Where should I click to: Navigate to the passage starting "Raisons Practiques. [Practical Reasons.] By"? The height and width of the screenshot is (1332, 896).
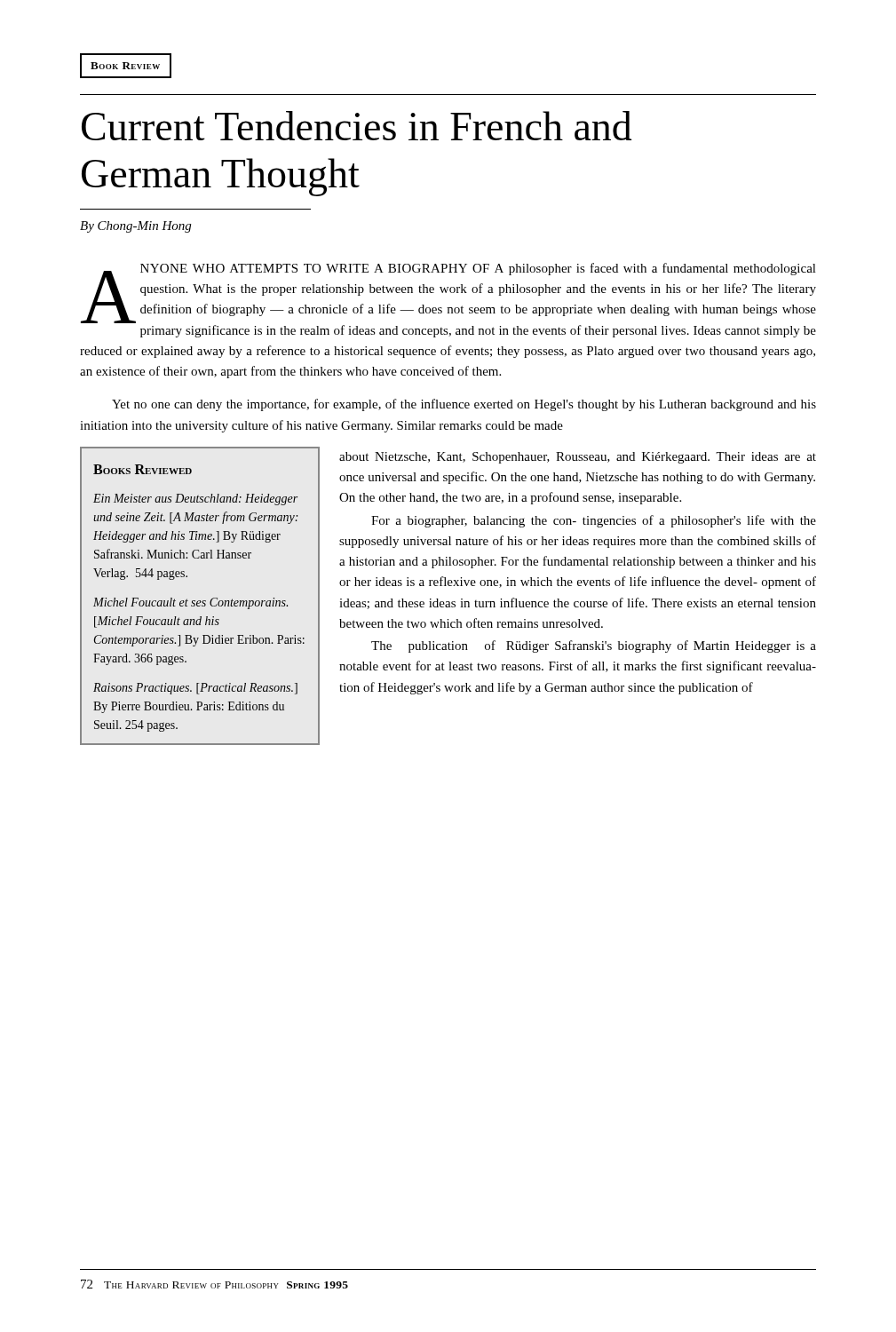pos(196,706)
